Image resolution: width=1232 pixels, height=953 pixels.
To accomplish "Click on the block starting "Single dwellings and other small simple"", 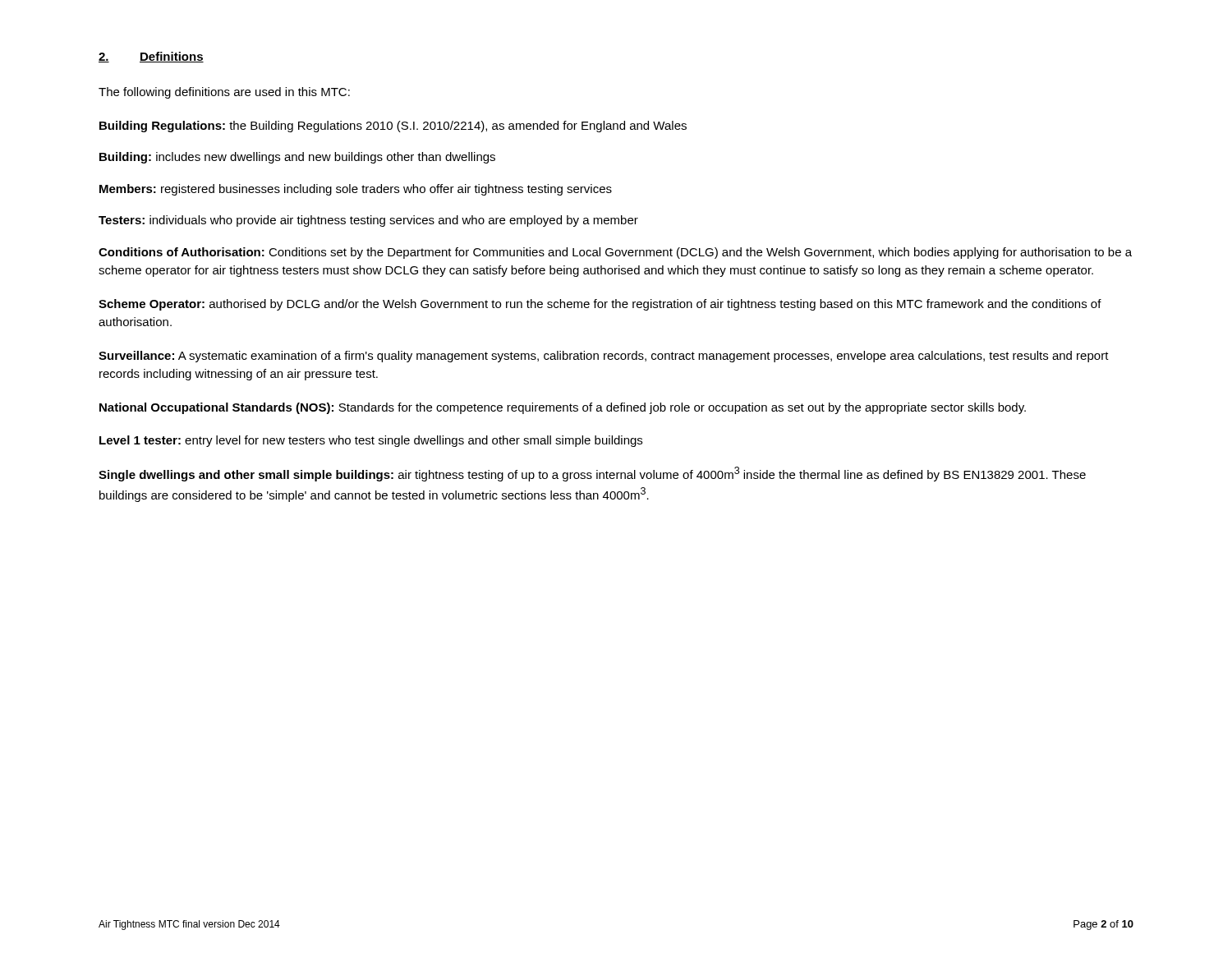I will click(x=592, y=483).
